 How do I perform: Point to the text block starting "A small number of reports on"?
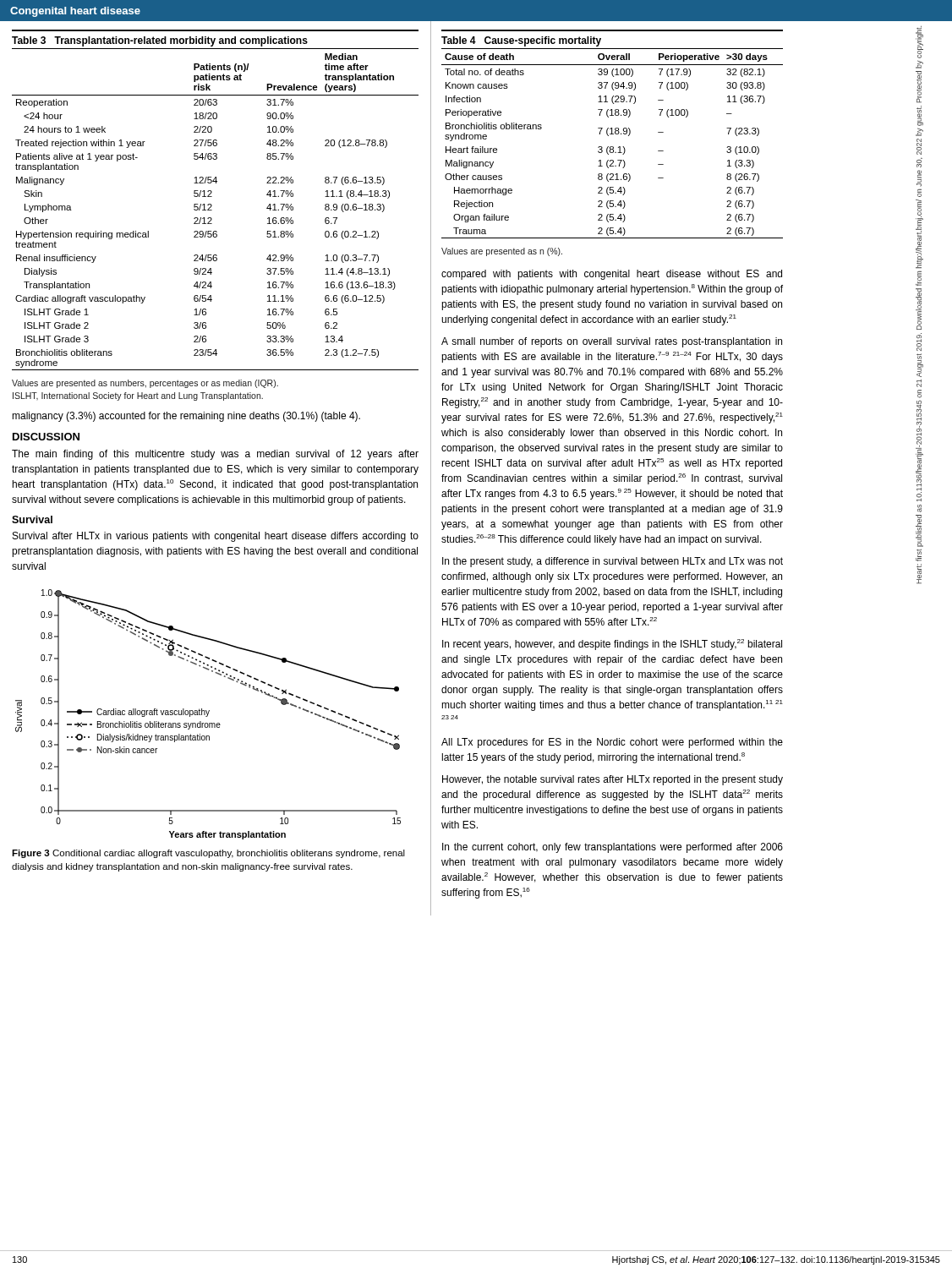pos(612,440)
